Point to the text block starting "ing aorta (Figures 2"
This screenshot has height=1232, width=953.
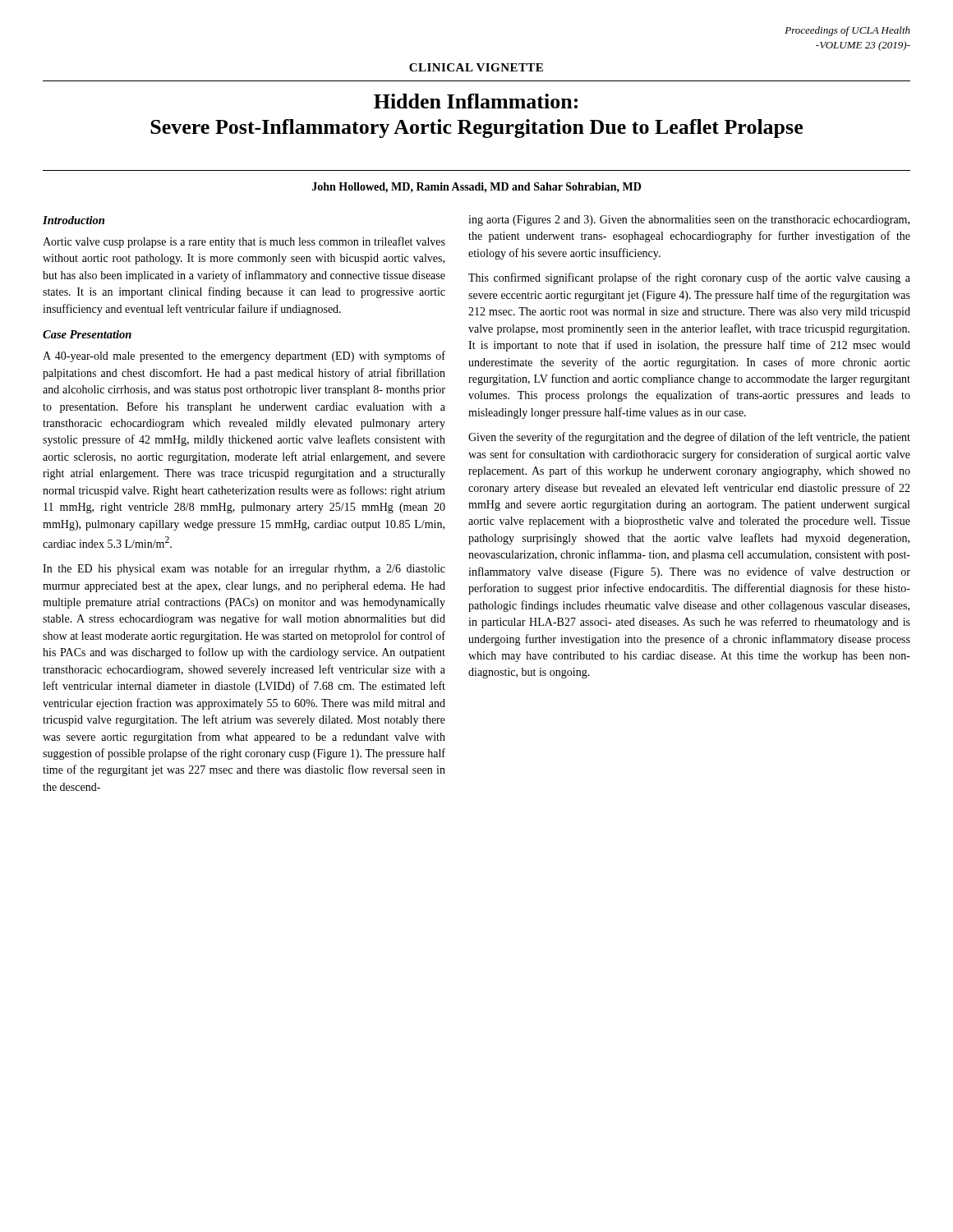click(x=689, y=236)
